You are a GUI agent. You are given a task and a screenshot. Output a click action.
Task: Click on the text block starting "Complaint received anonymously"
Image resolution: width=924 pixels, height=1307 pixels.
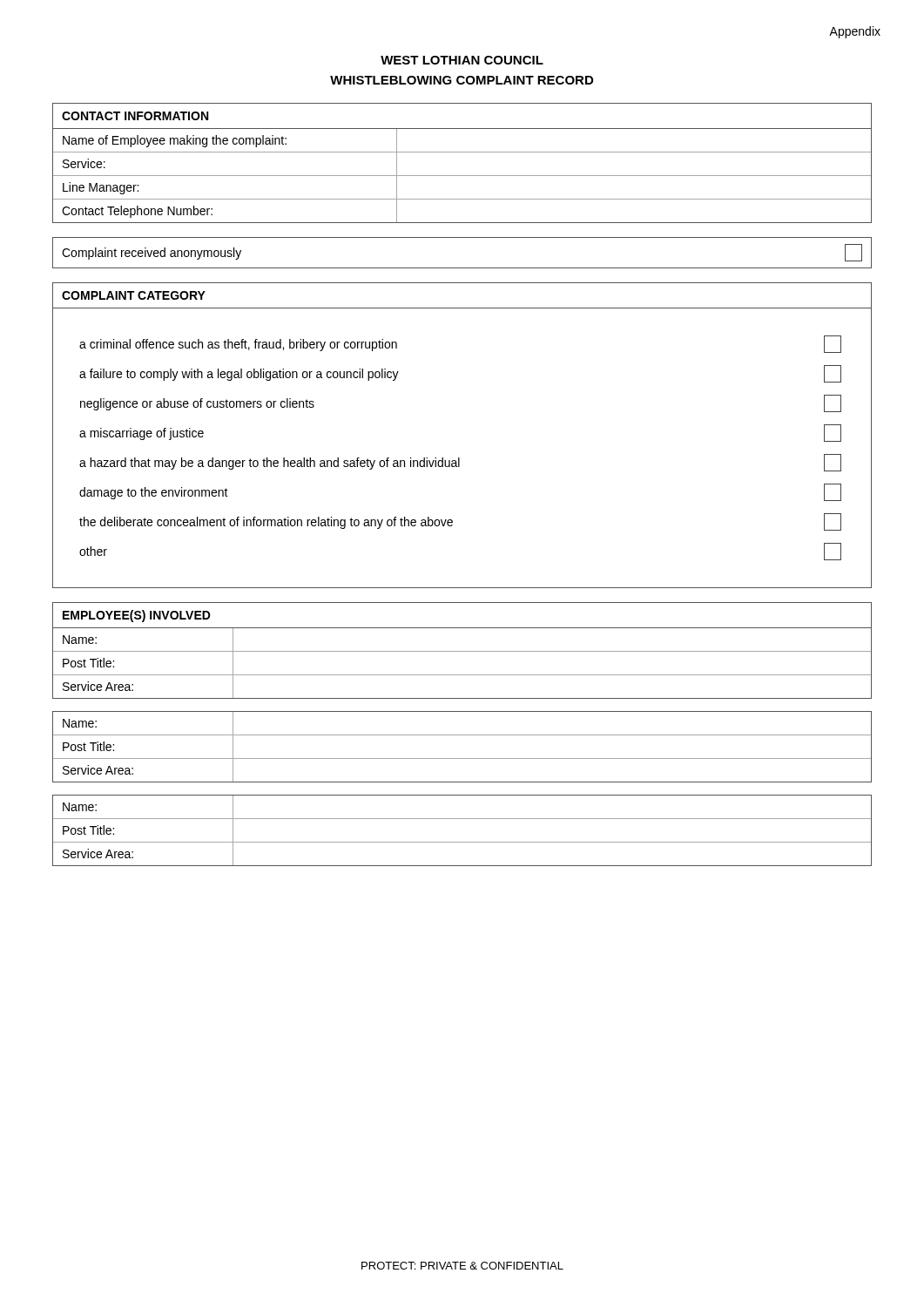[x=148, y=252]
